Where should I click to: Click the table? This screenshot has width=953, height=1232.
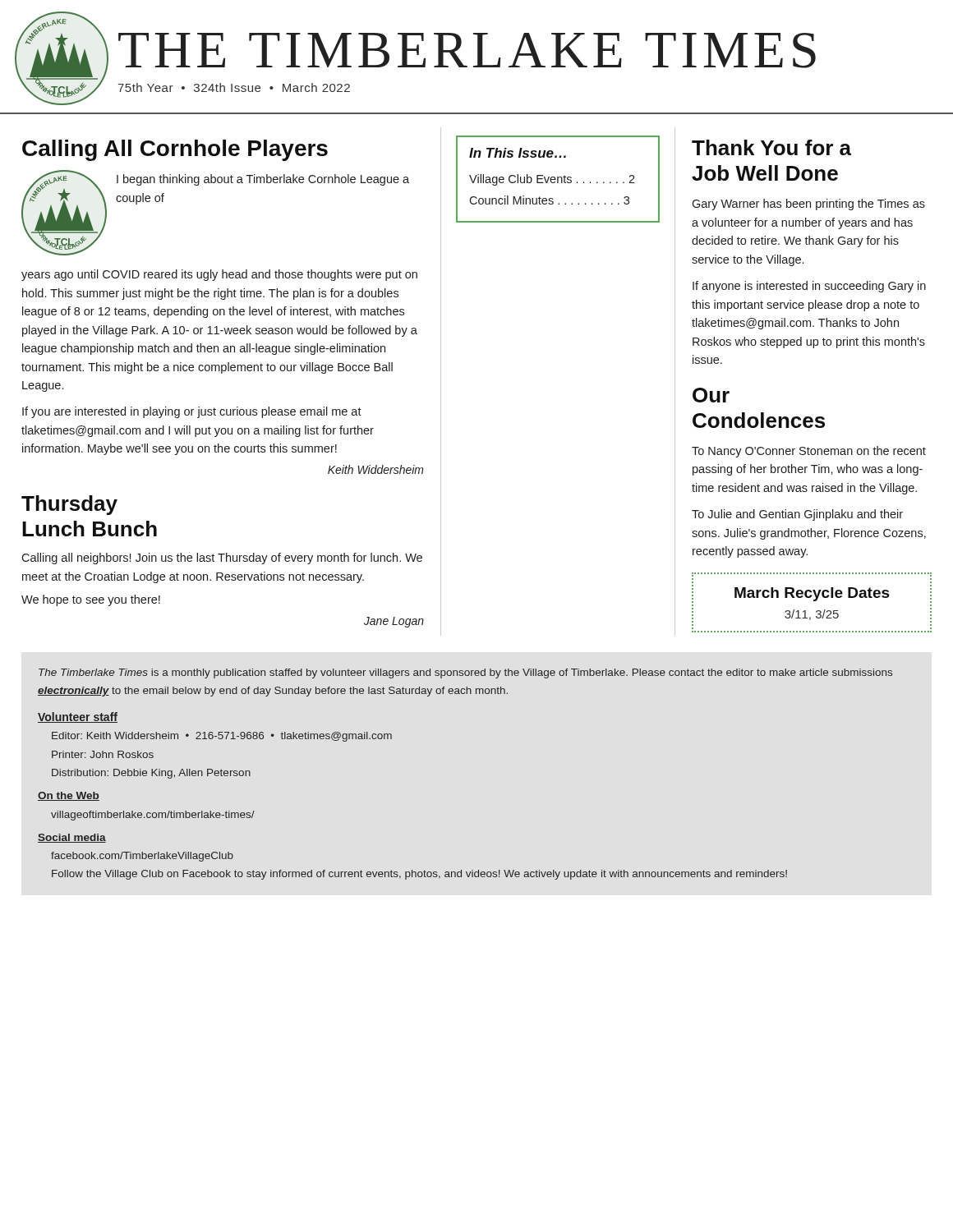click(x=558, y=179)
